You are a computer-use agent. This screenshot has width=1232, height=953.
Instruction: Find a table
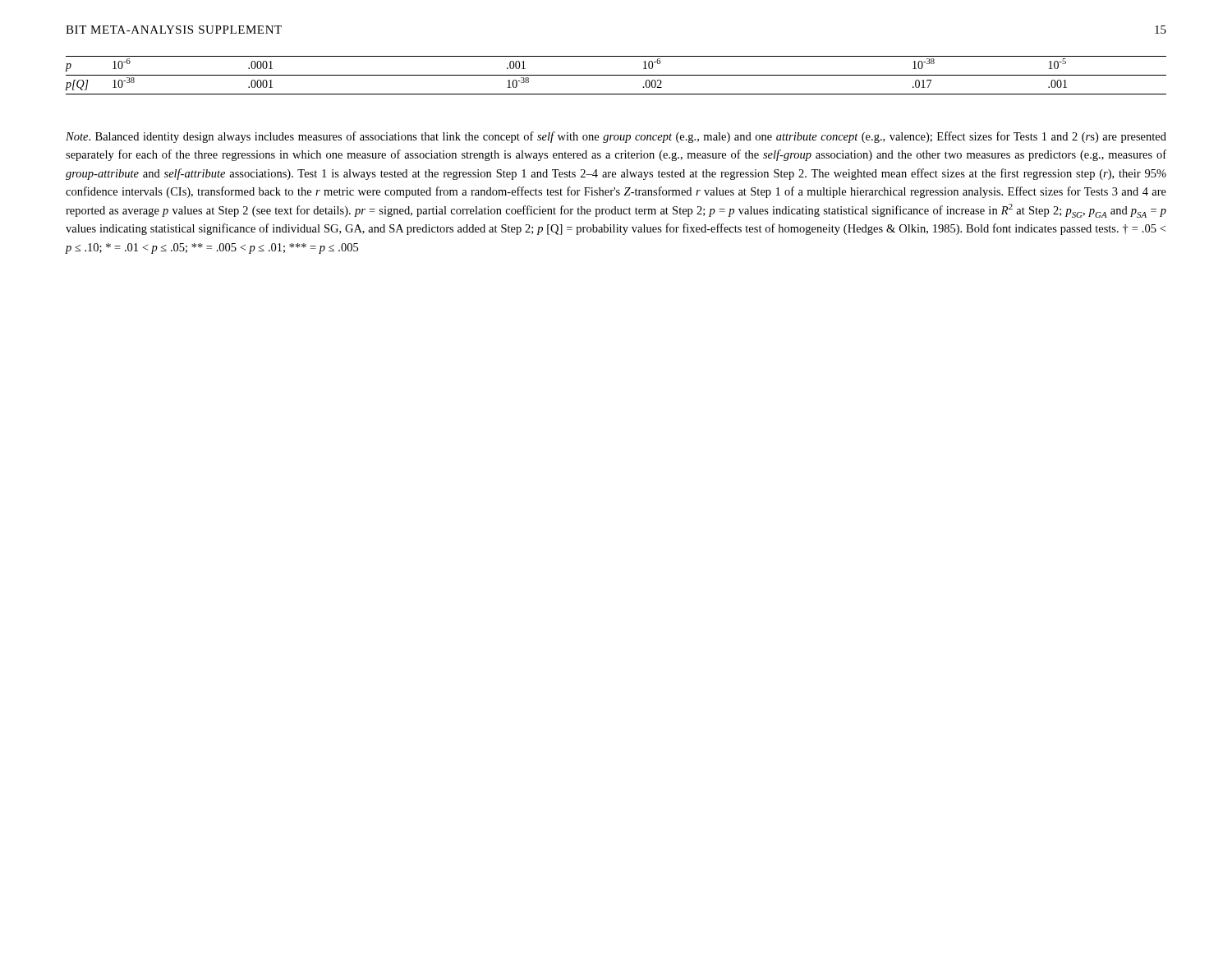point(616,75)
